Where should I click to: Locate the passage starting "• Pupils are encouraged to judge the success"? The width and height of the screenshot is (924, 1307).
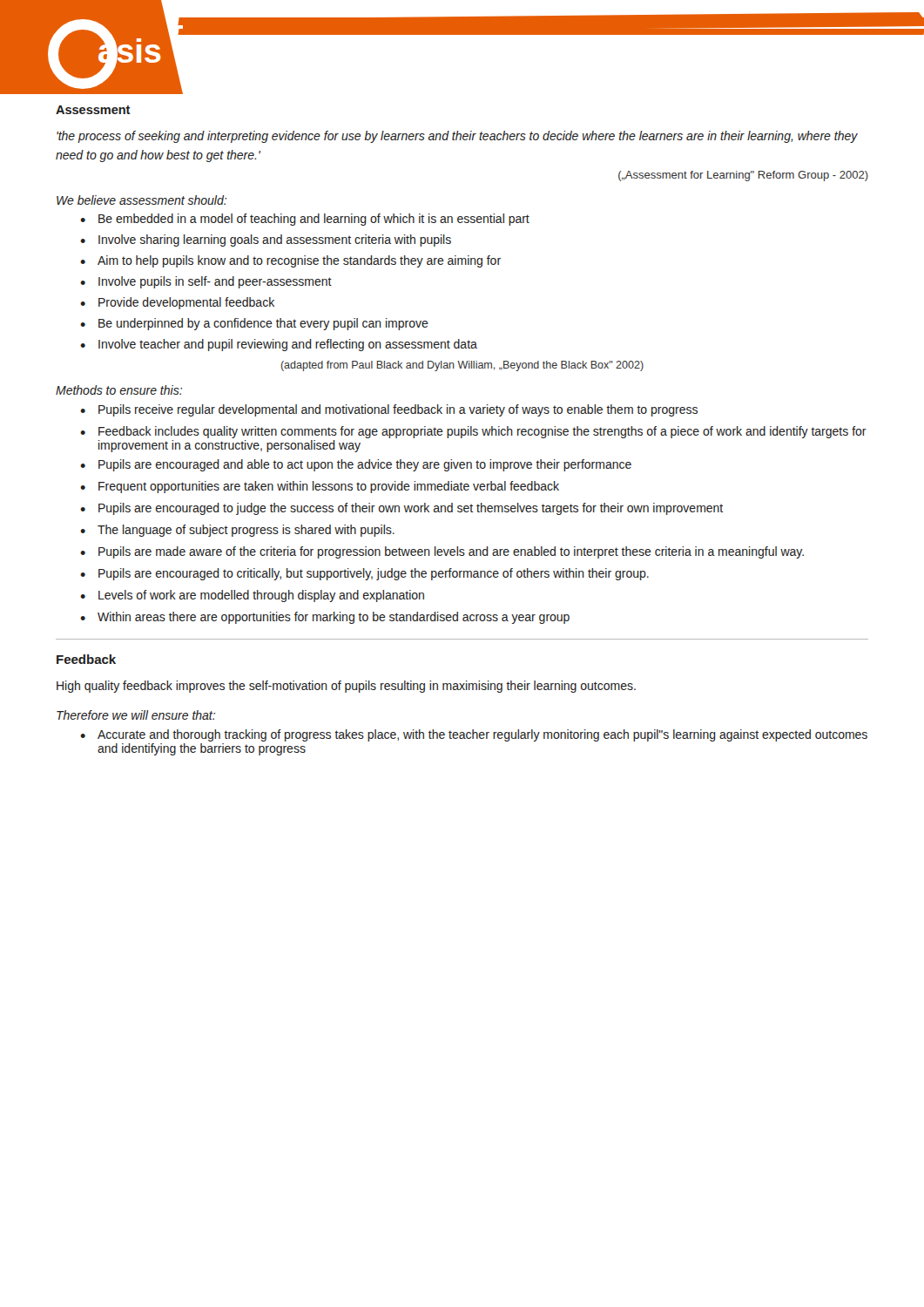(402, 510)
